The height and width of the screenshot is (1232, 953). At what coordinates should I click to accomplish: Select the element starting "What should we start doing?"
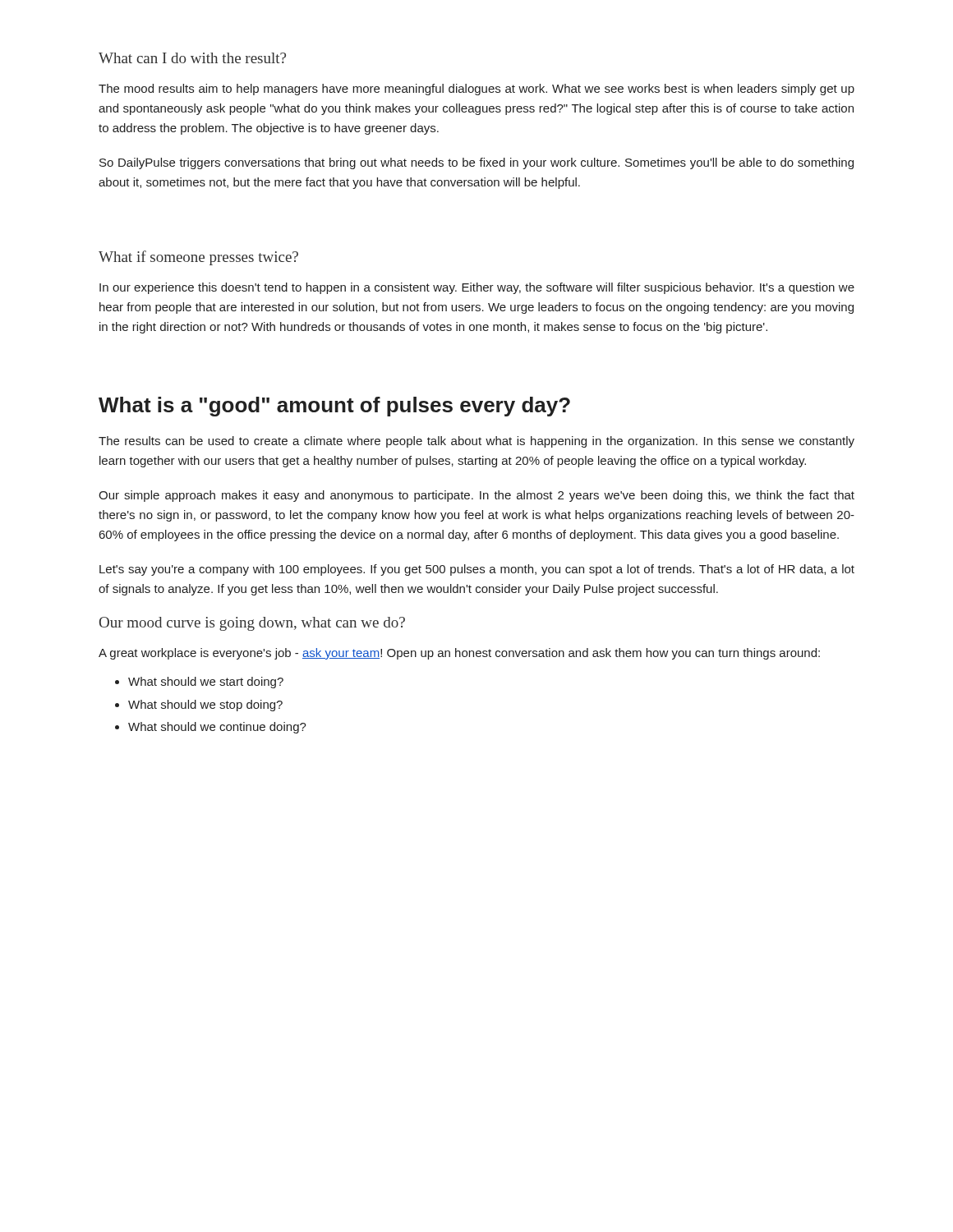tap(206, 681)
